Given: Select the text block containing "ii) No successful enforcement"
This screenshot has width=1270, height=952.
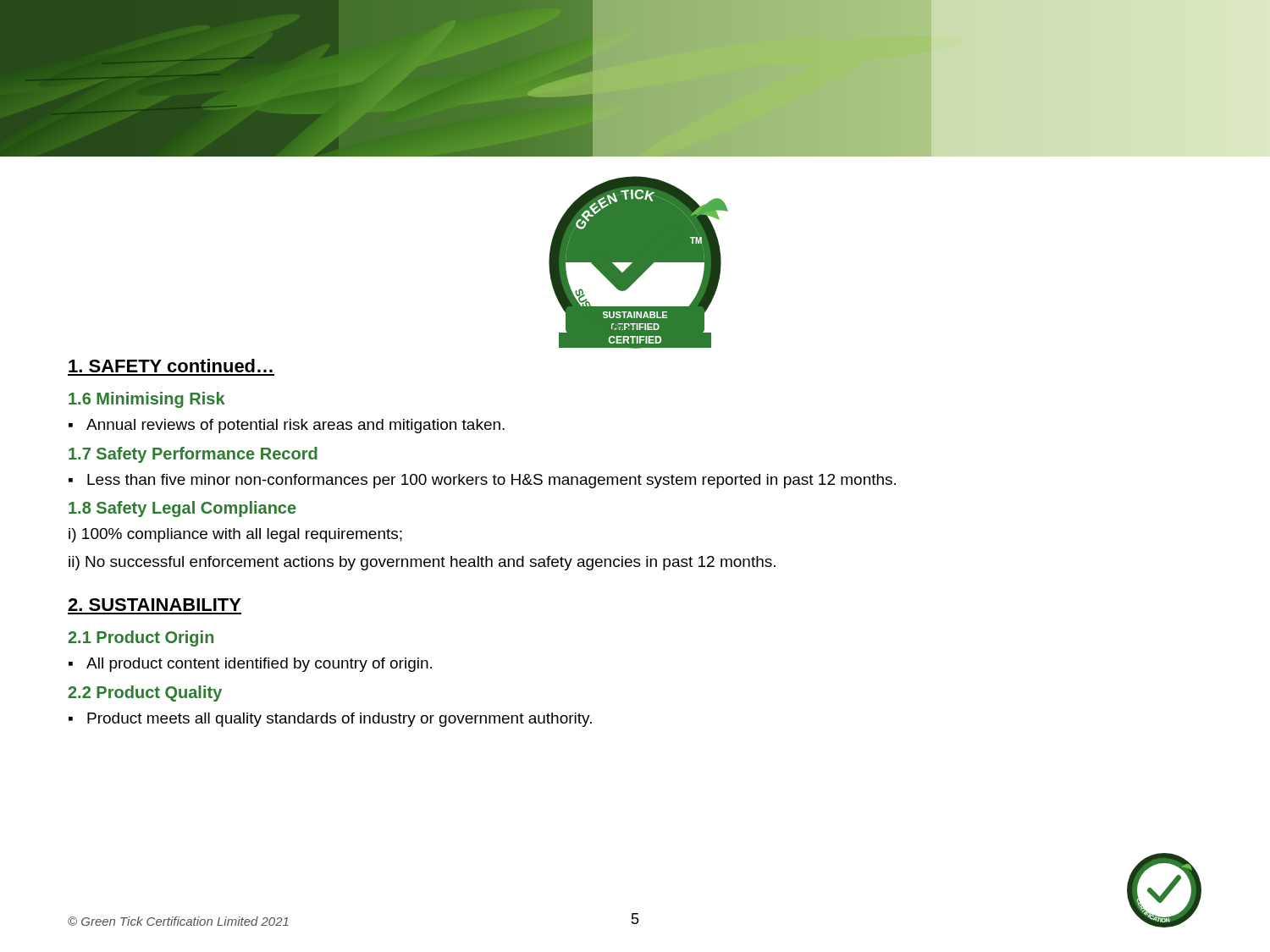Looking at the screenshot, I should point(422,561).
